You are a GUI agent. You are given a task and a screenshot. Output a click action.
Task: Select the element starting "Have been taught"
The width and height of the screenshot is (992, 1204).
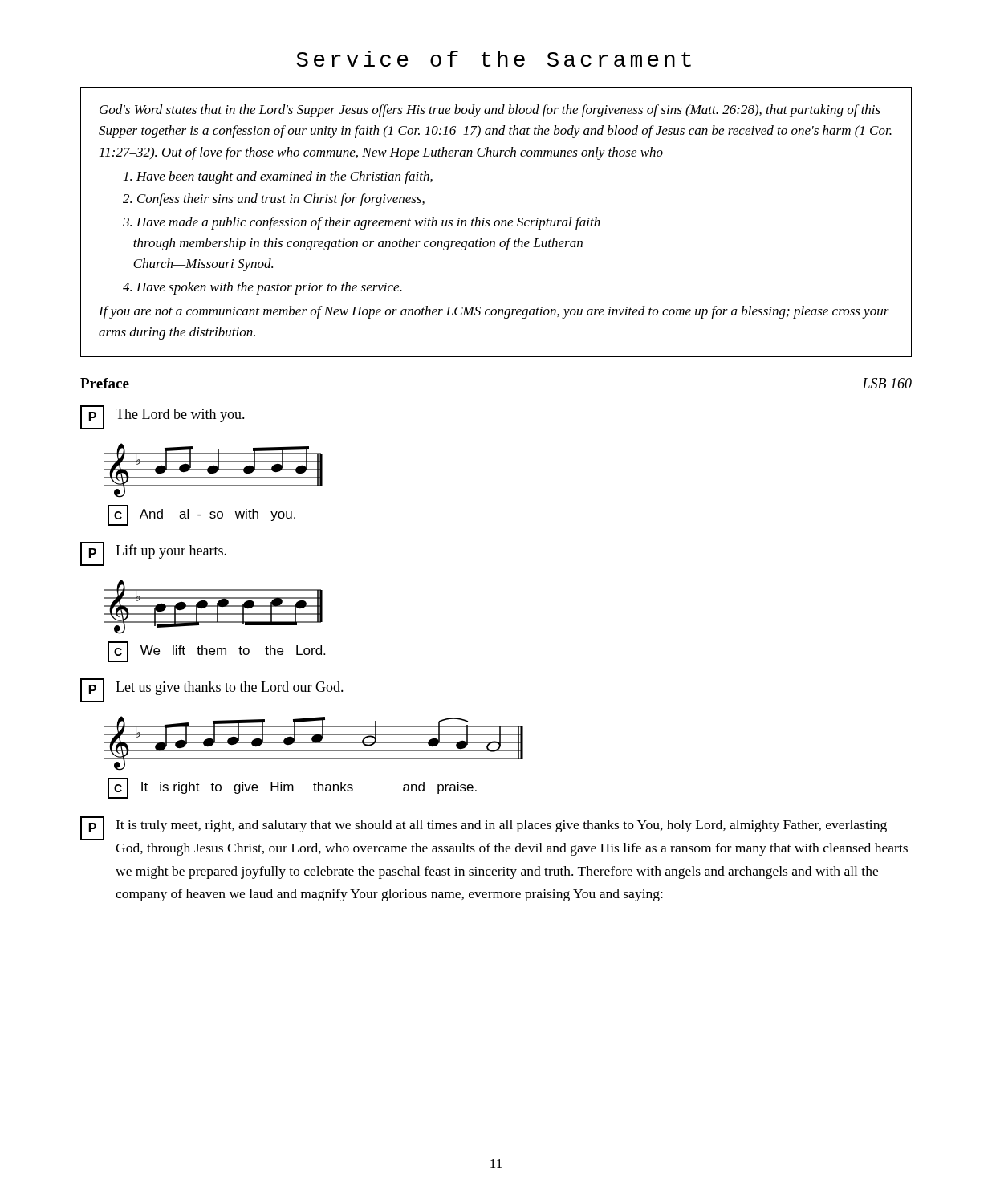tap(278, 176)
